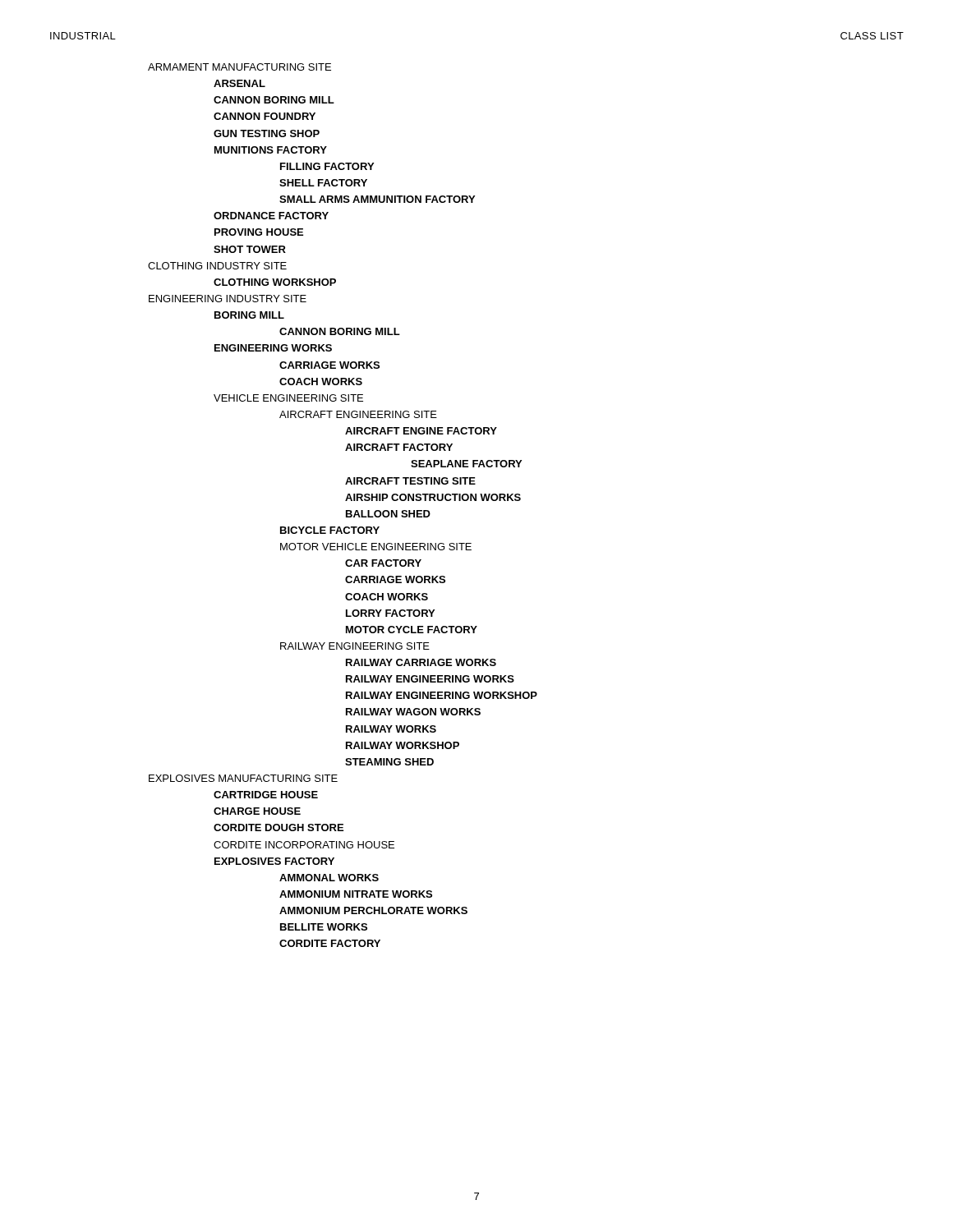This screenshot has width=953, height=1232.
Task: Select the region starting "AIRCRAFT ENGINEERING SITE"
Action: 358,414
